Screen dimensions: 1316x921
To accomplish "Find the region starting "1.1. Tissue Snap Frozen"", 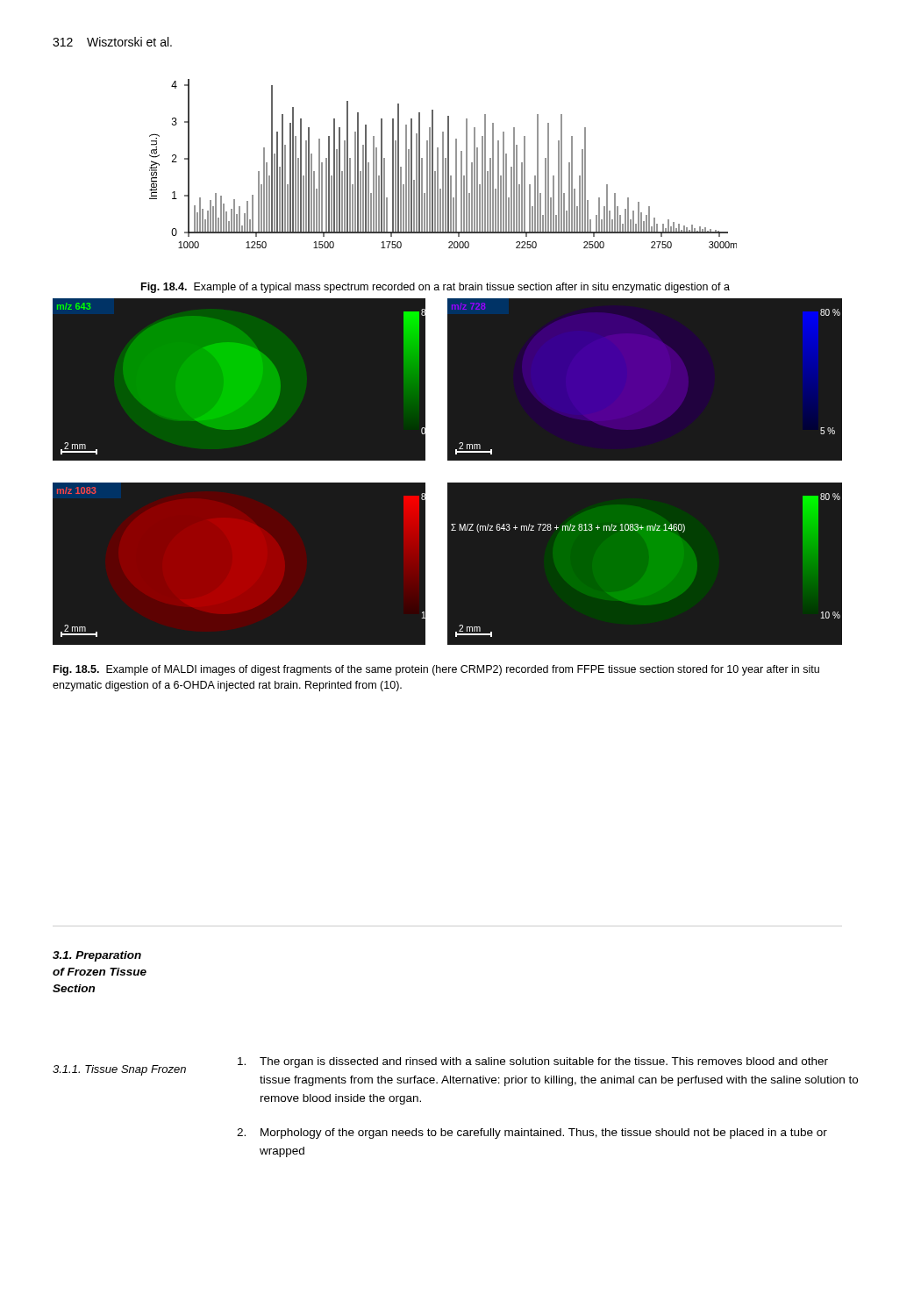I will pos(119,1069).
